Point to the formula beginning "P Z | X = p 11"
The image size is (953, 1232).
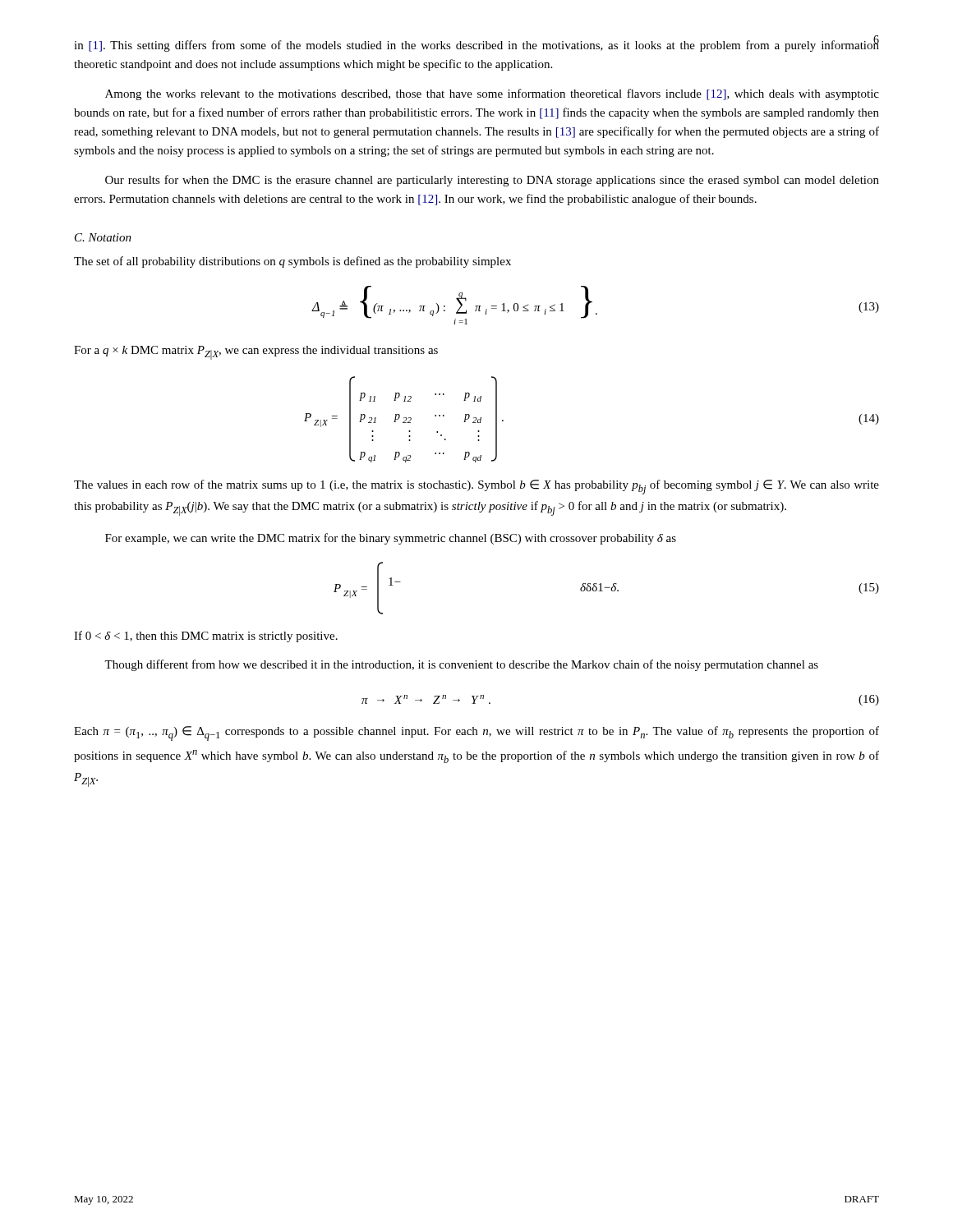point(476,419)
